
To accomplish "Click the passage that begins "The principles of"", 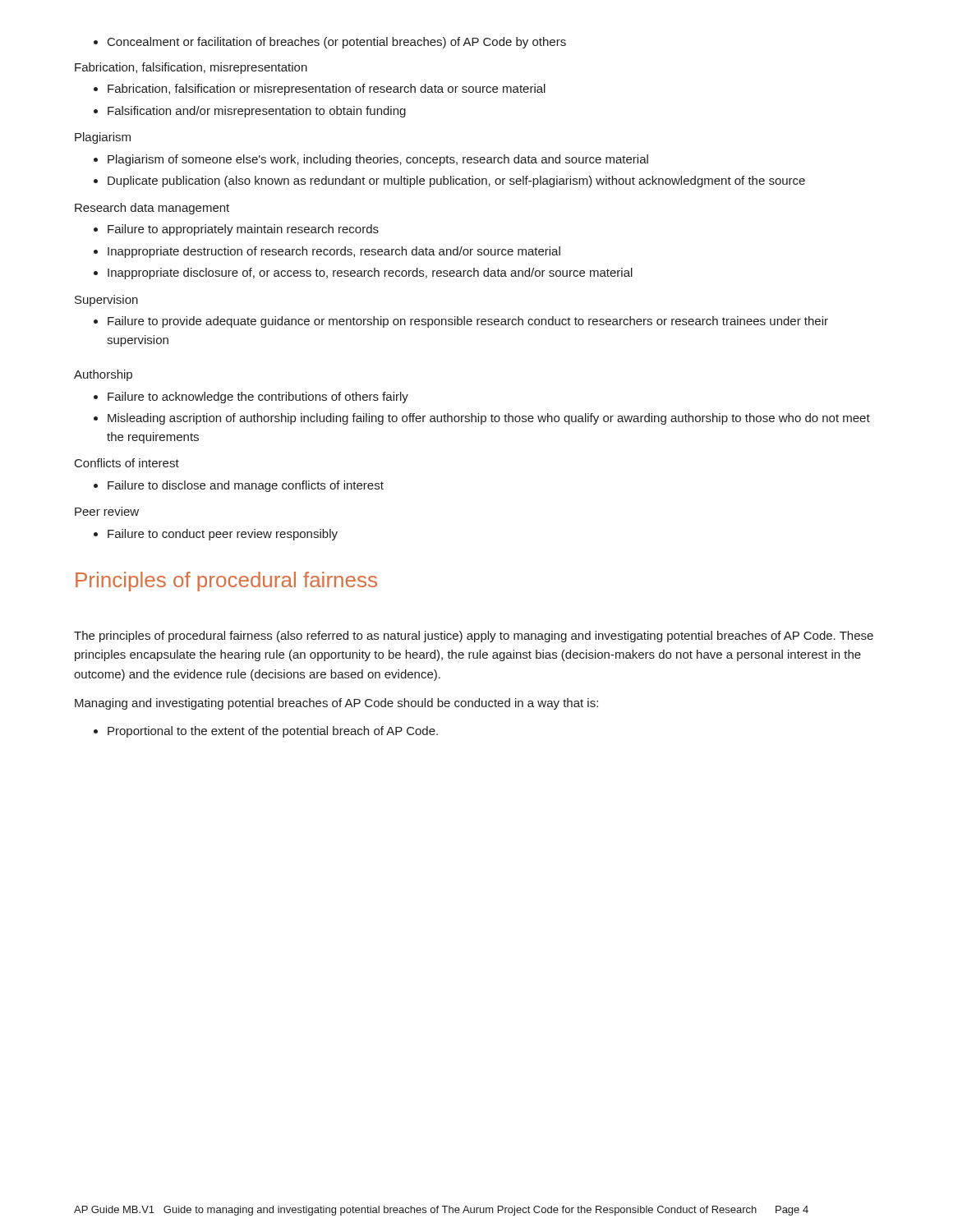I will coord(474,654).
